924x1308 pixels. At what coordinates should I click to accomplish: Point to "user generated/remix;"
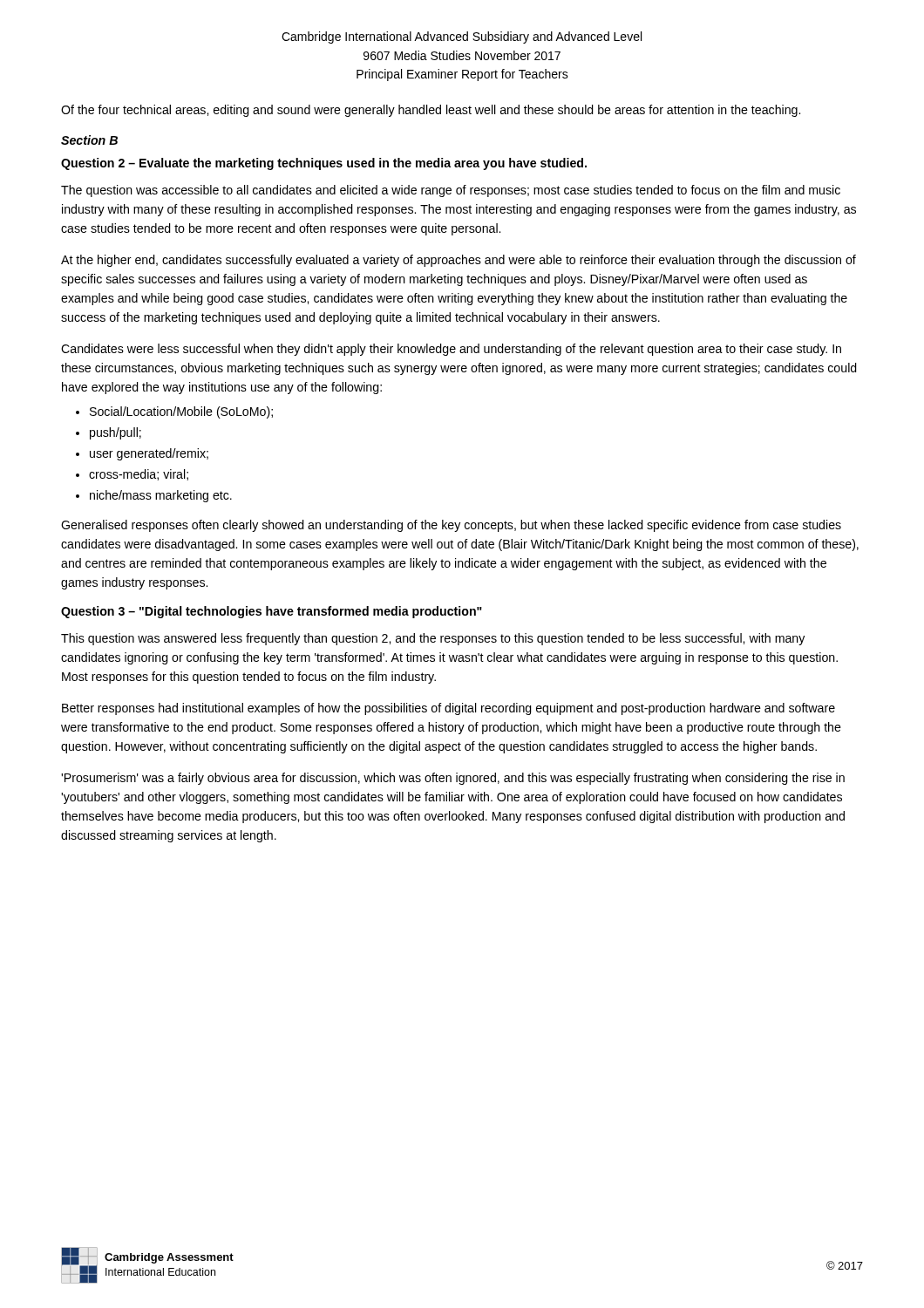tap(149, 453)
